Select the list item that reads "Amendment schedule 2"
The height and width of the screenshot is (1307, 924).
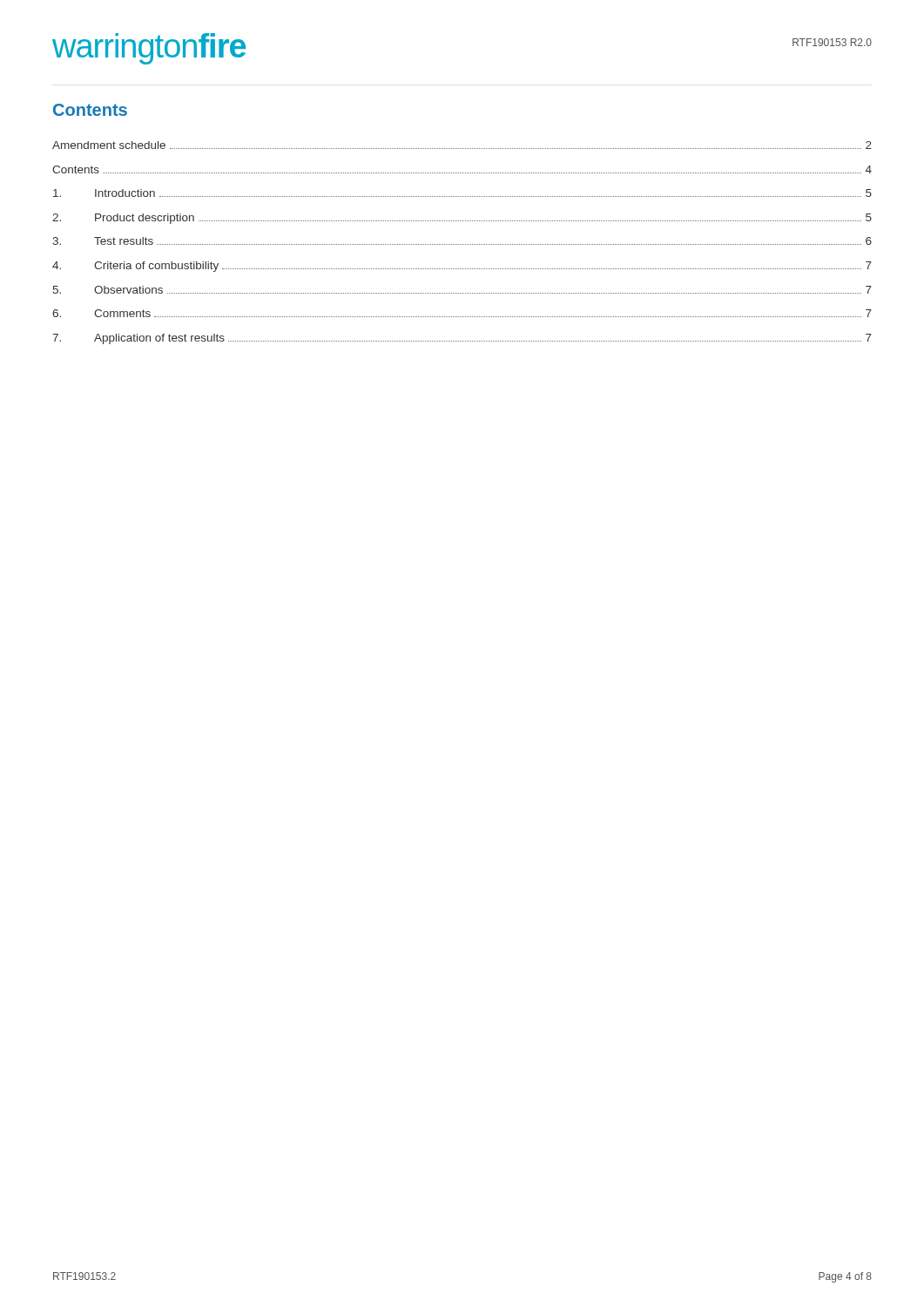pos(462,145)
